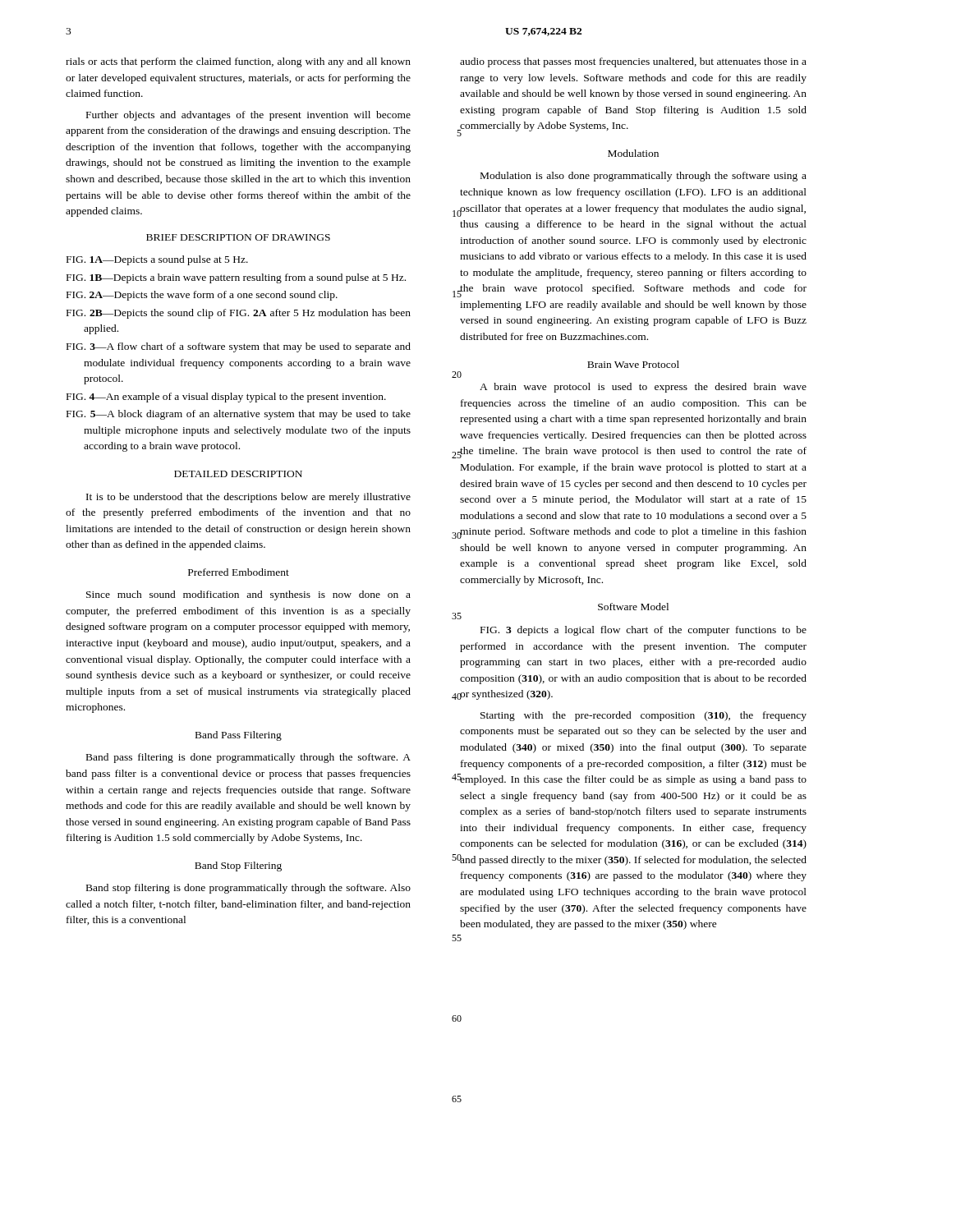Click the passage that begins "Modulation is also done"

click(633, 256)
